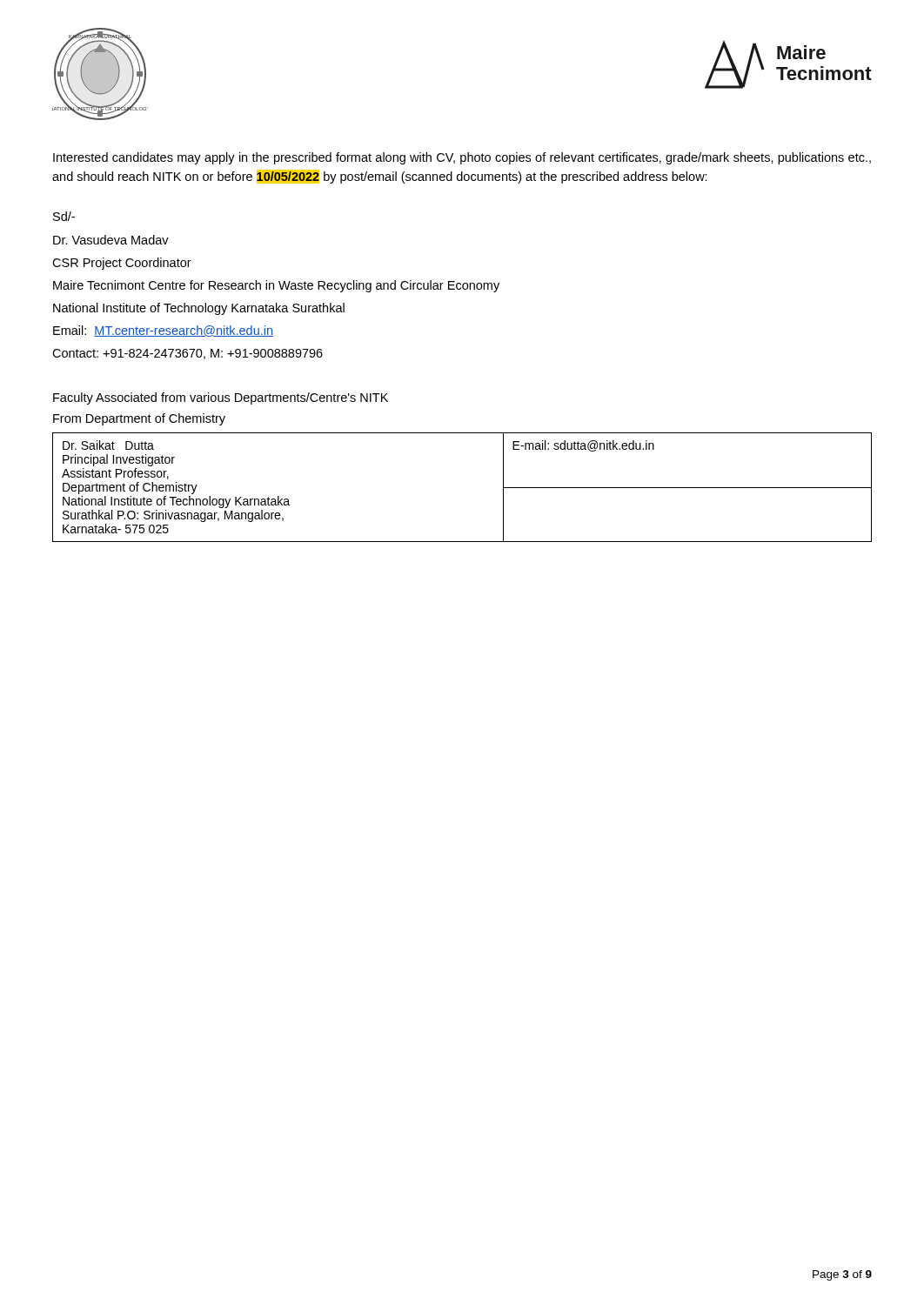Image resolution: width=924 pixels, height=1305 pixels.
Task: Select the table that reads "E-mail: sdutta@nitk.edu.in"
Action: (462, 487)
